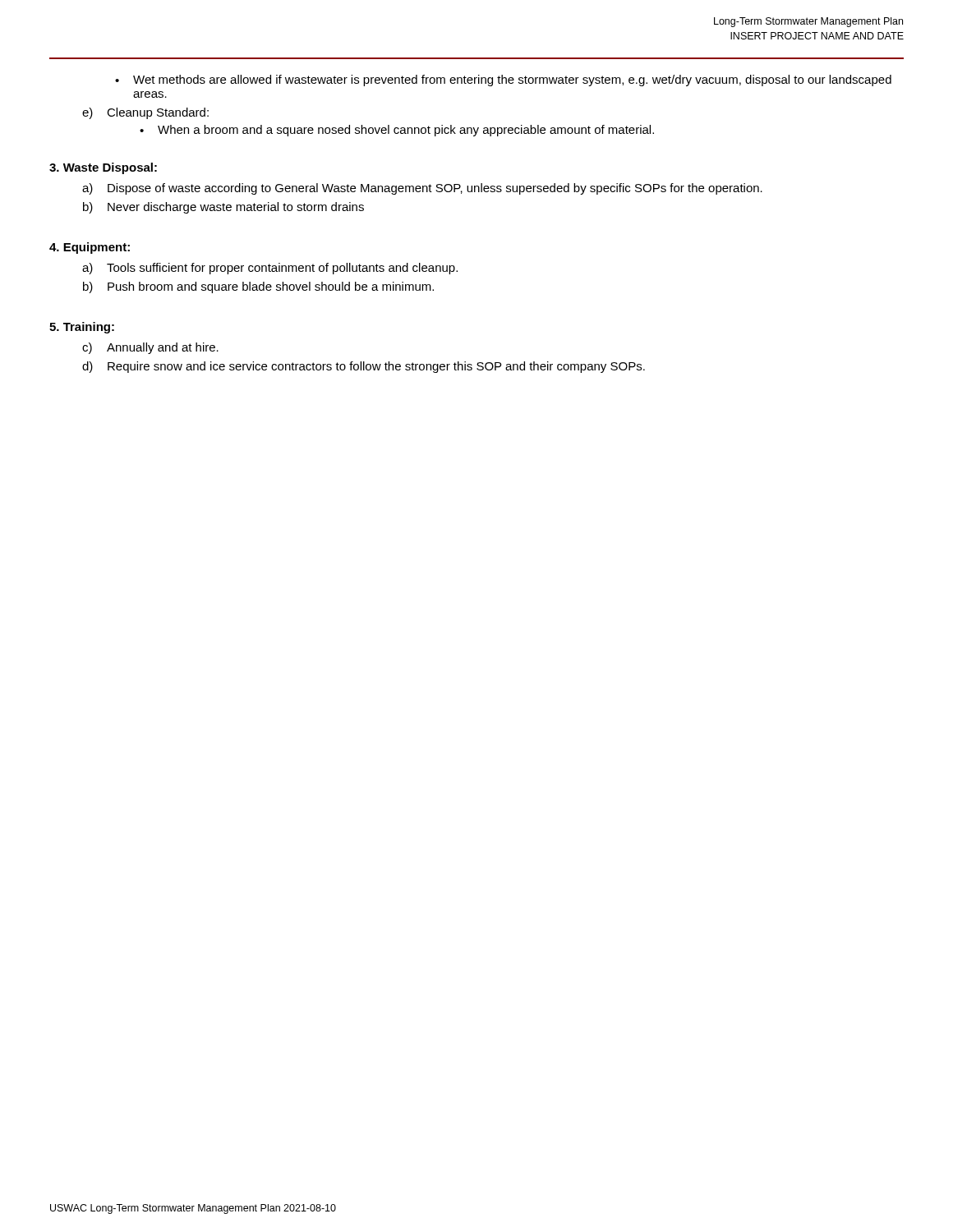Locate the passage starting "a) Dispose of waste according to General Waste"
953x1232 pixels.
point(493,188)
